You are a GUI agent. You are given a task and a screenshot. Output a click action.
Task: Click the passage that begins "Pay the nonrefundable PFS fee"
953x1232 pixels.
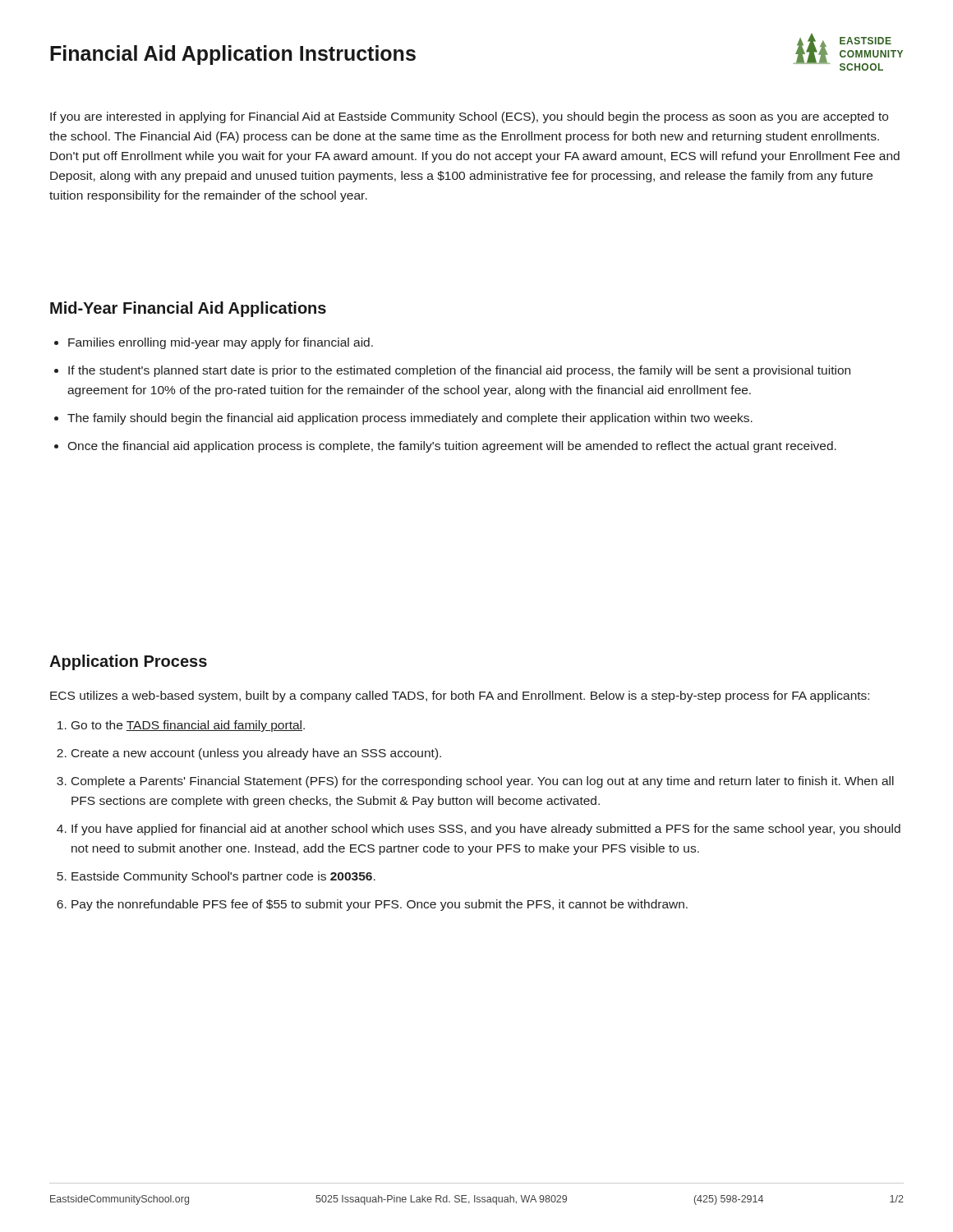[380, 904]
